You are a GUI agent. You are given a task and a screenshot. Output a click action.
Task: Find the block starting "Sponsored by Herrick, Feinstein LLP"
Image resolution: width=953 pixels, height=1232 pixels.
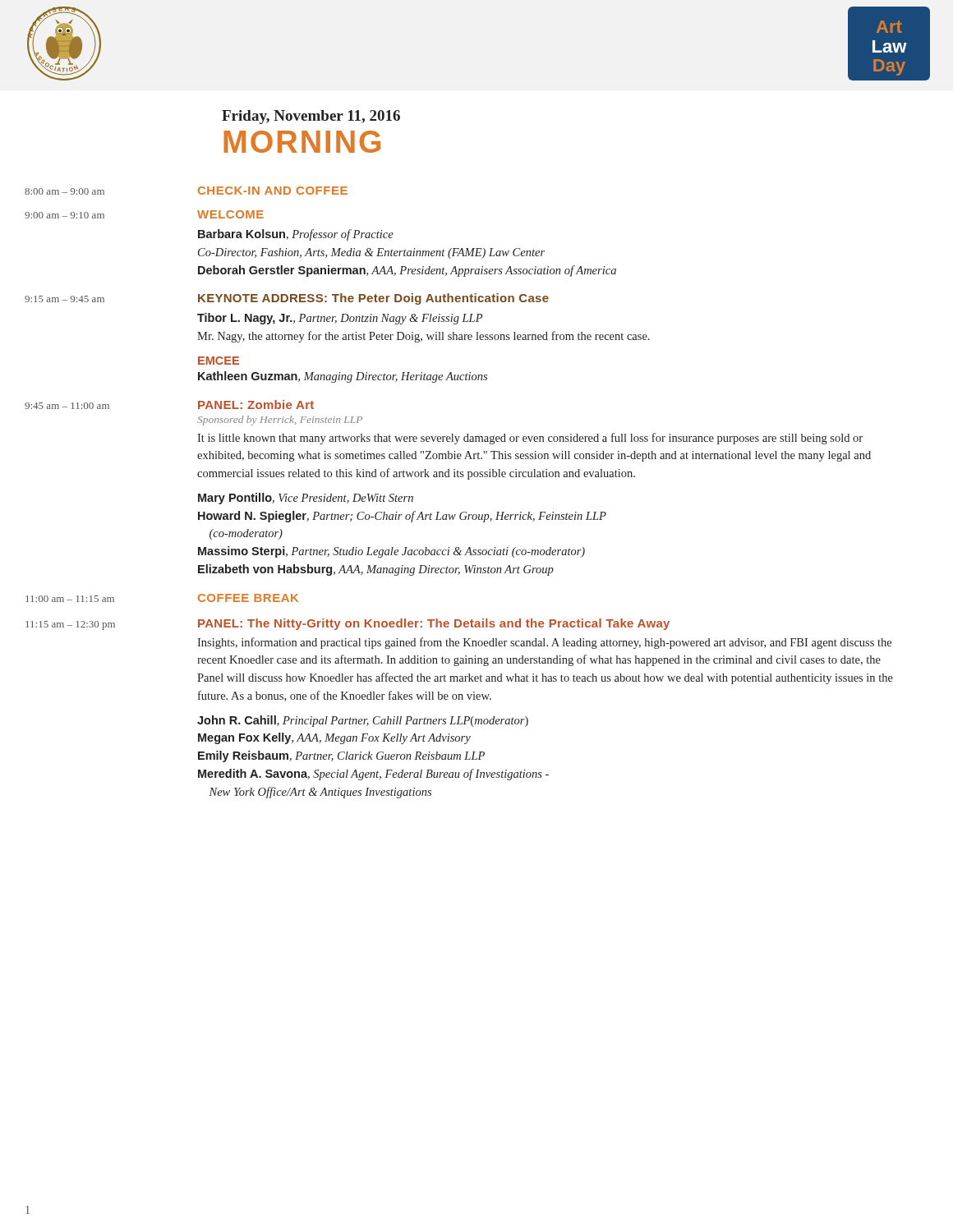[280, 419]
